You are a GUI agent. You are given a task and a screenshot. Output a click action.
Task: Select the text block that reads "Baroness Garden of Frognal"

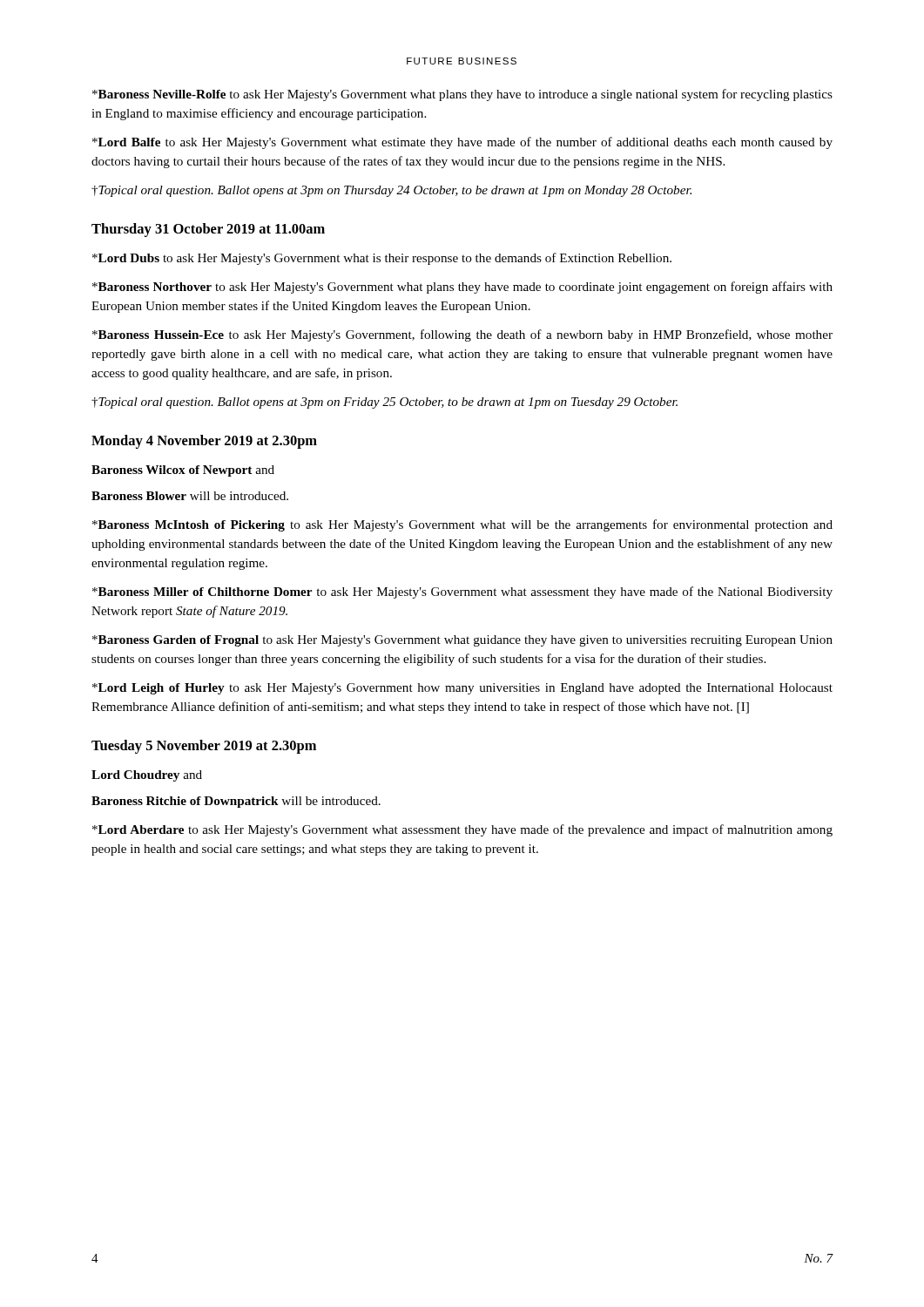462,649
